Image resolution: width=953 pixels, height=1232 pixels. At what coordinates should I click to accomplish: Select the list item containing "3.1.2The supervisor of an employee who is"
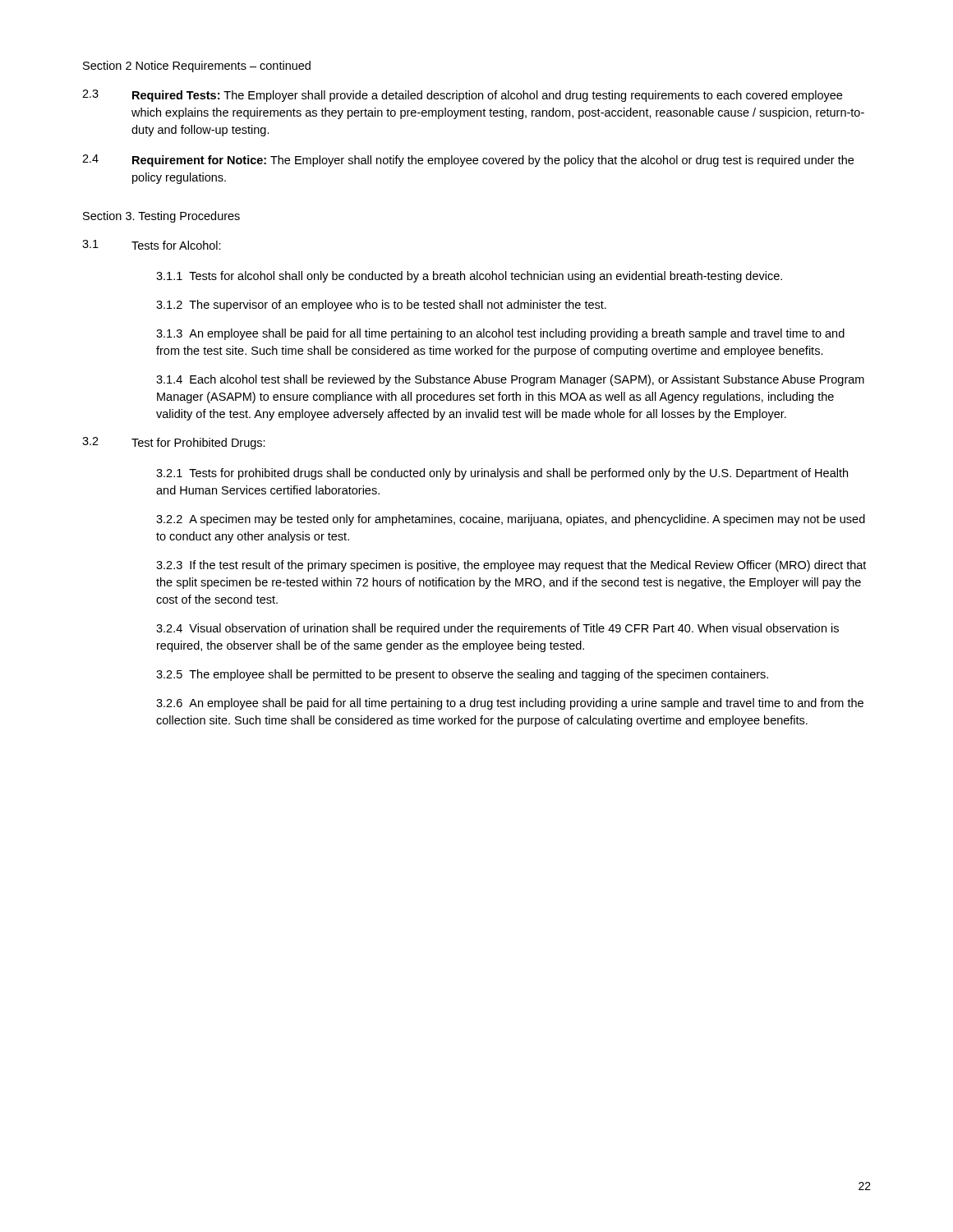[382, 305]
